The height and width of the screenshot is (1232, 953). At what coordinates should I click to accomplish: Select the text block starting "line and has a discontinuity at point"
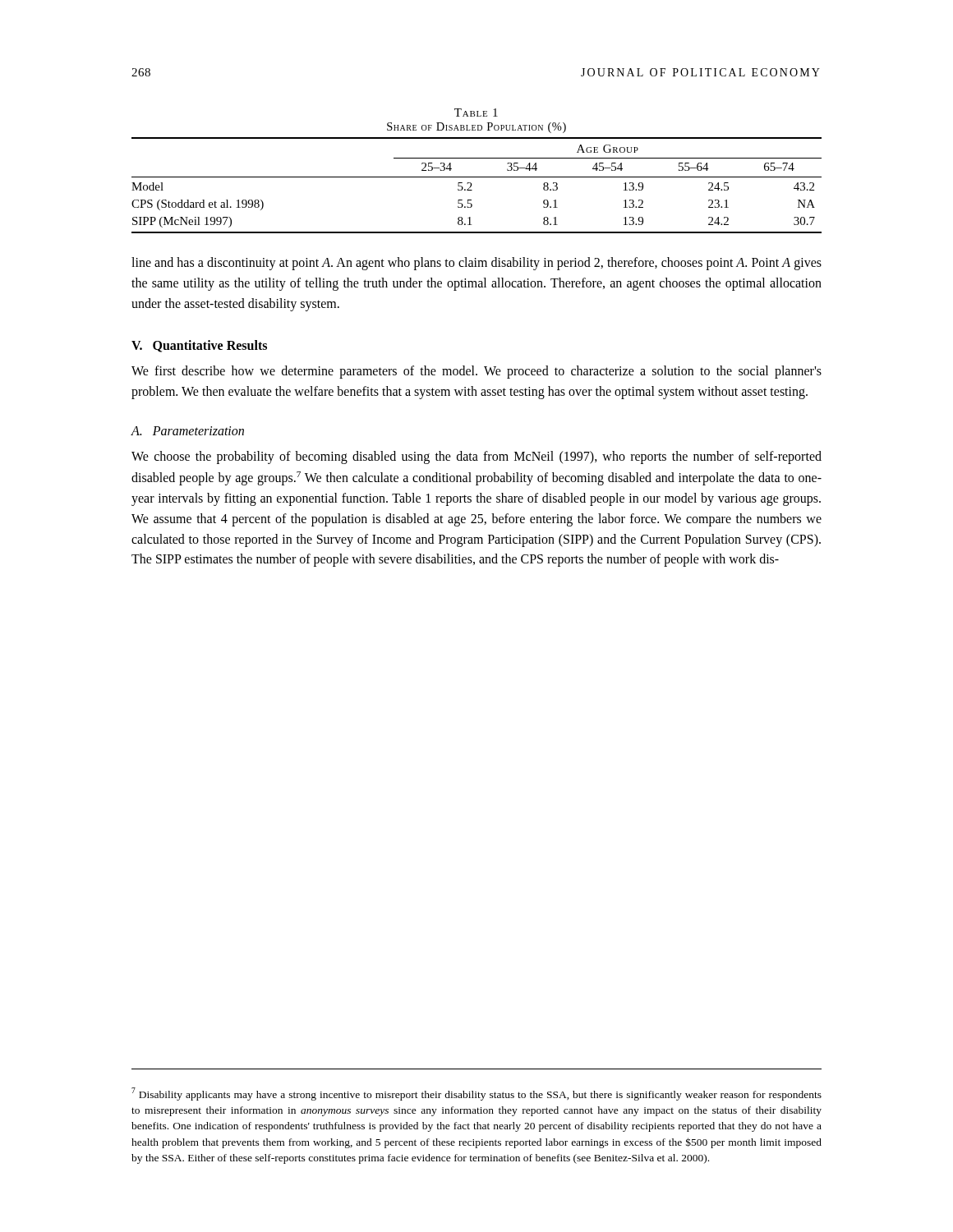(x=476, y=283)
